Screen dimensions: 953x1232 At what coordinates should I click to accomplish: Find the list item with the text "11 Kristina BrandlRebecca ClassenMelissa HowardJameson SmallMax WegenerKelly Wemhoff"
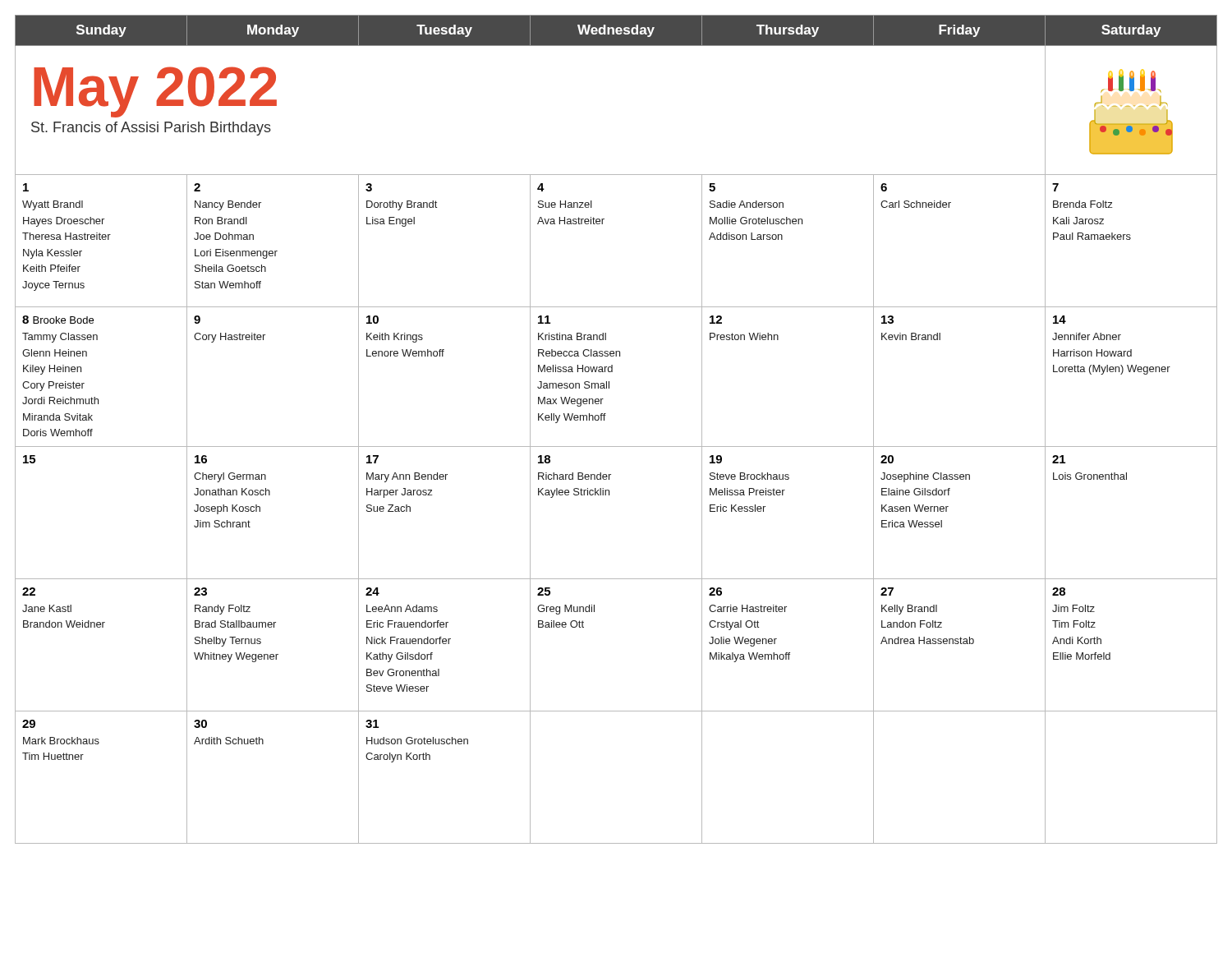[616, 368]
